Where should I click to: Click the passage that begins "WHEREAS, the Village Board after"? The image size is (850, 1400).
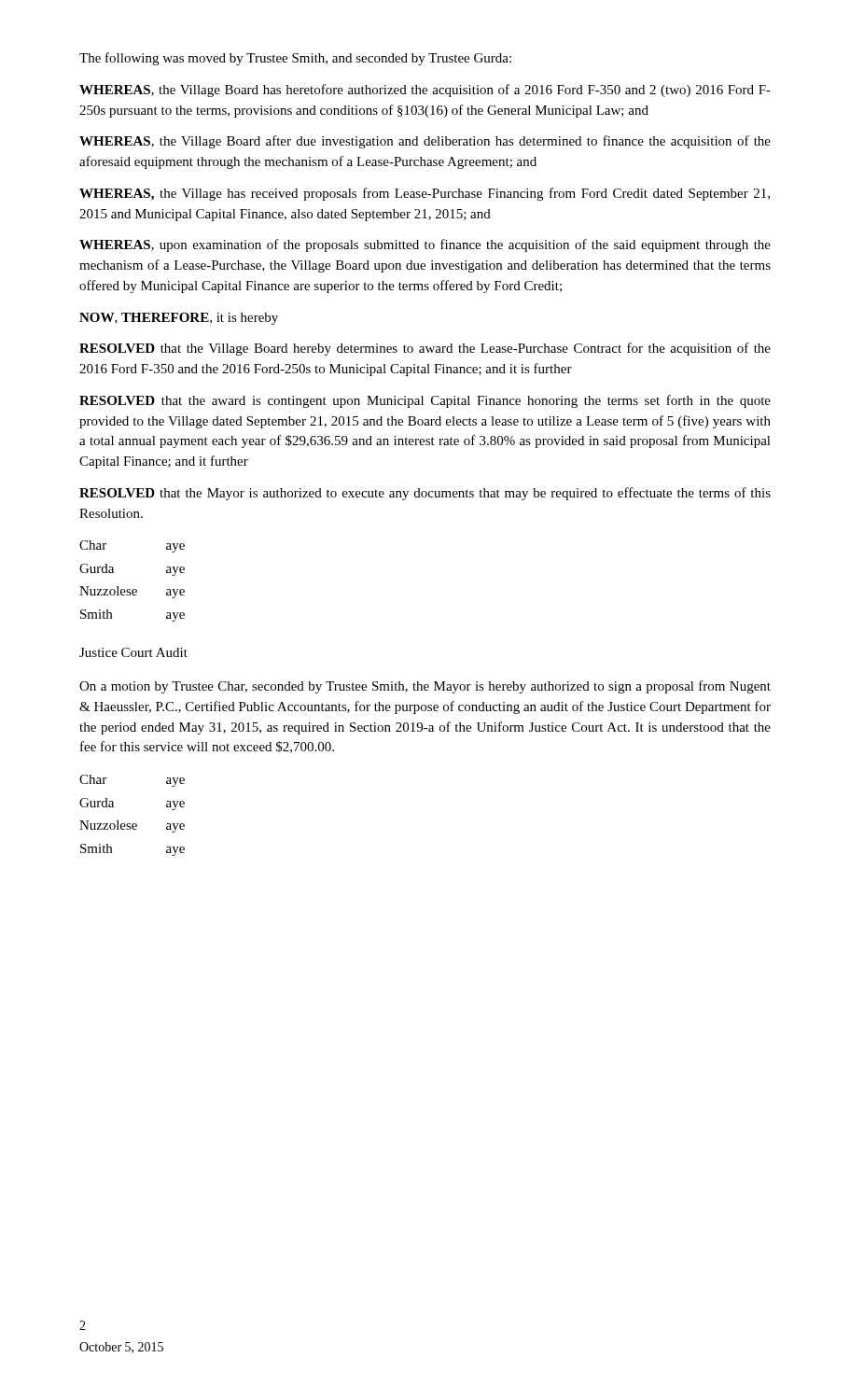click(425, 152)
